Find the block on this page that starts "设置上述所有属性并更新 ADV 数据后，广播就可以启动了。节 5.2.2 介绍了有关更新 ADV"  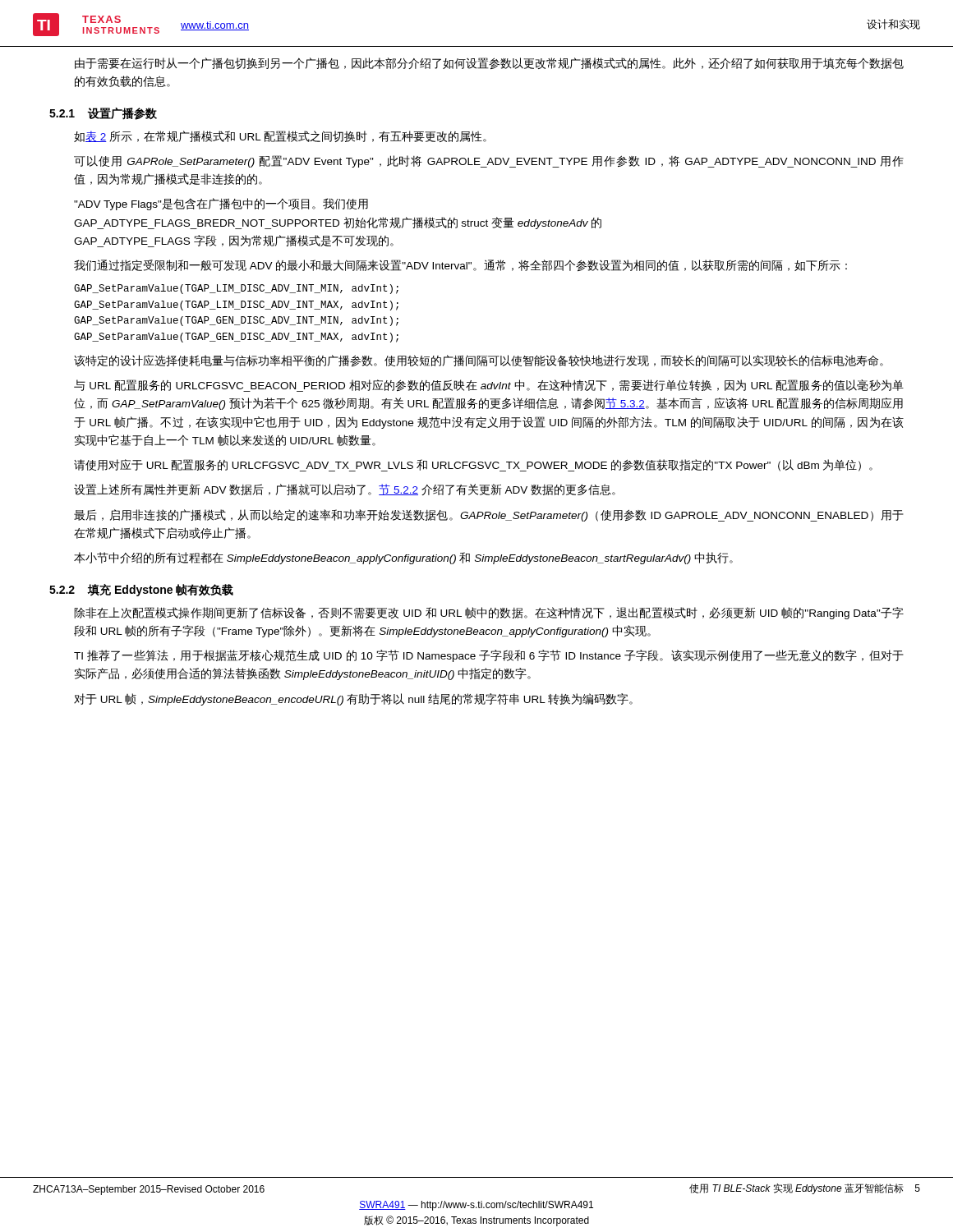pos(348,490)
